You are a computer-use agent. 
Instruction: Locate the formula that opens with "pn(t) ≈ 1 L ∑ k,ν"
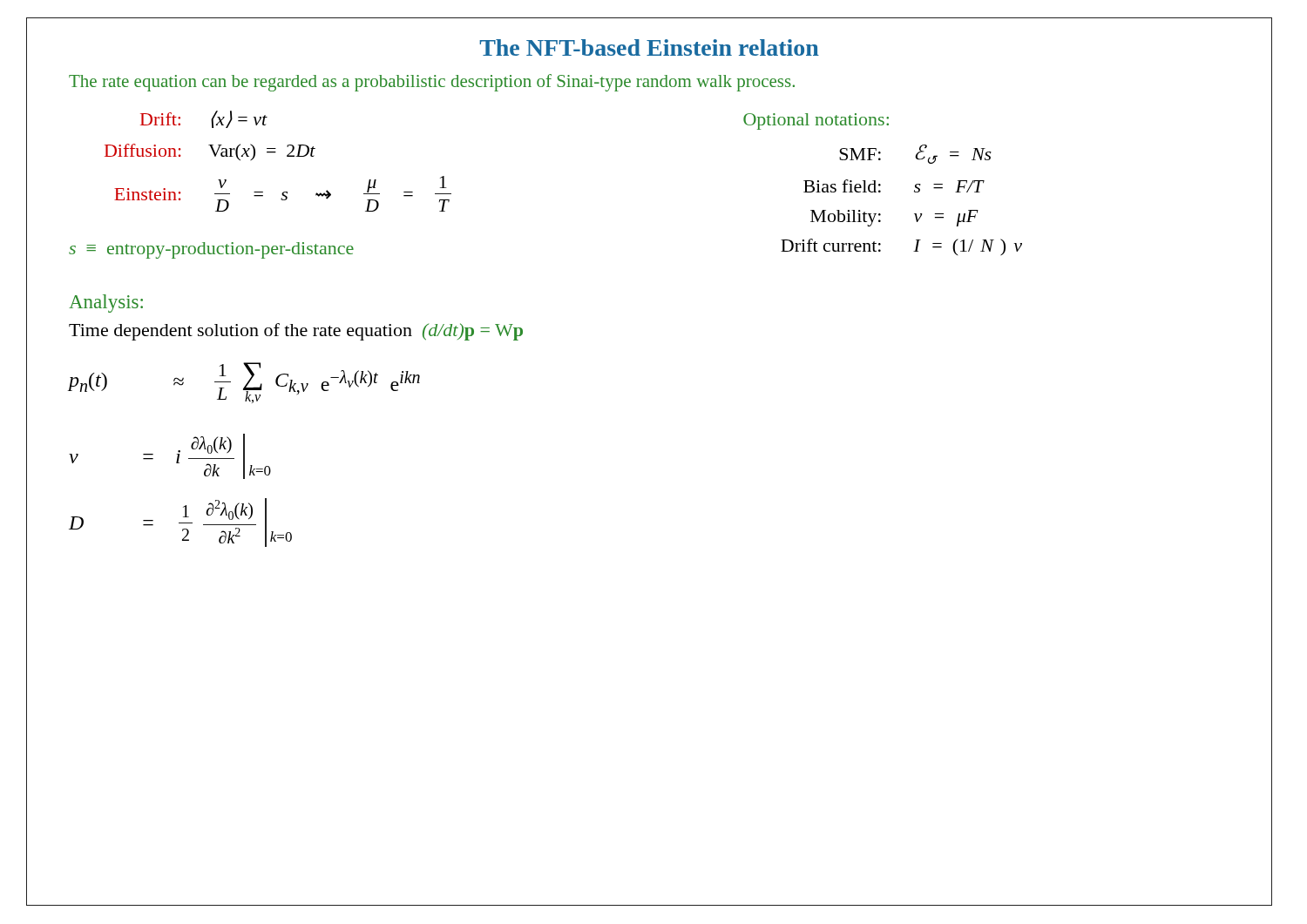(245, 382)
